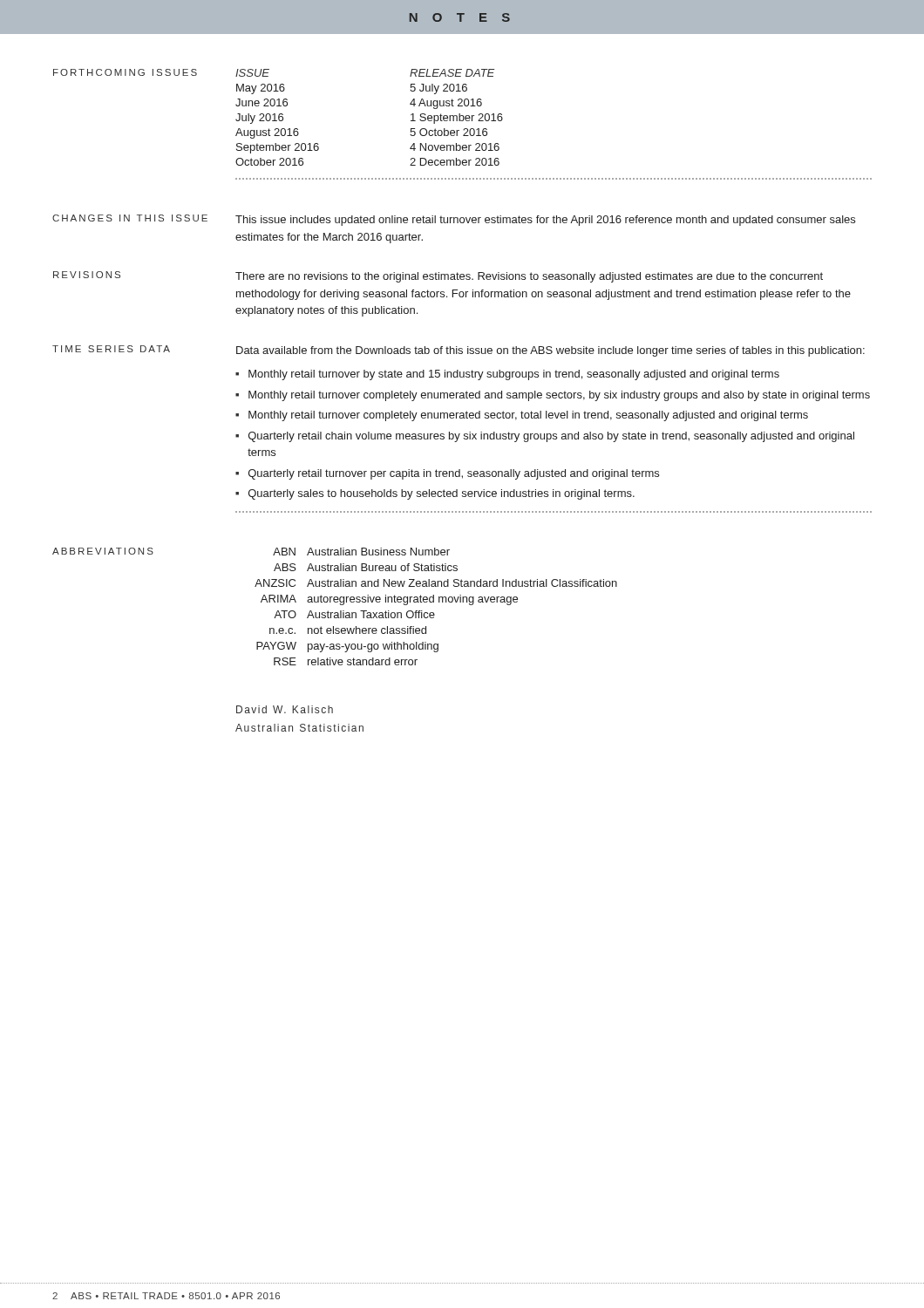The width and height of the screenshot is (924, 1308).
Task: Select the passage starting "There are no revisions to the original estimates."
Action: 543,293
